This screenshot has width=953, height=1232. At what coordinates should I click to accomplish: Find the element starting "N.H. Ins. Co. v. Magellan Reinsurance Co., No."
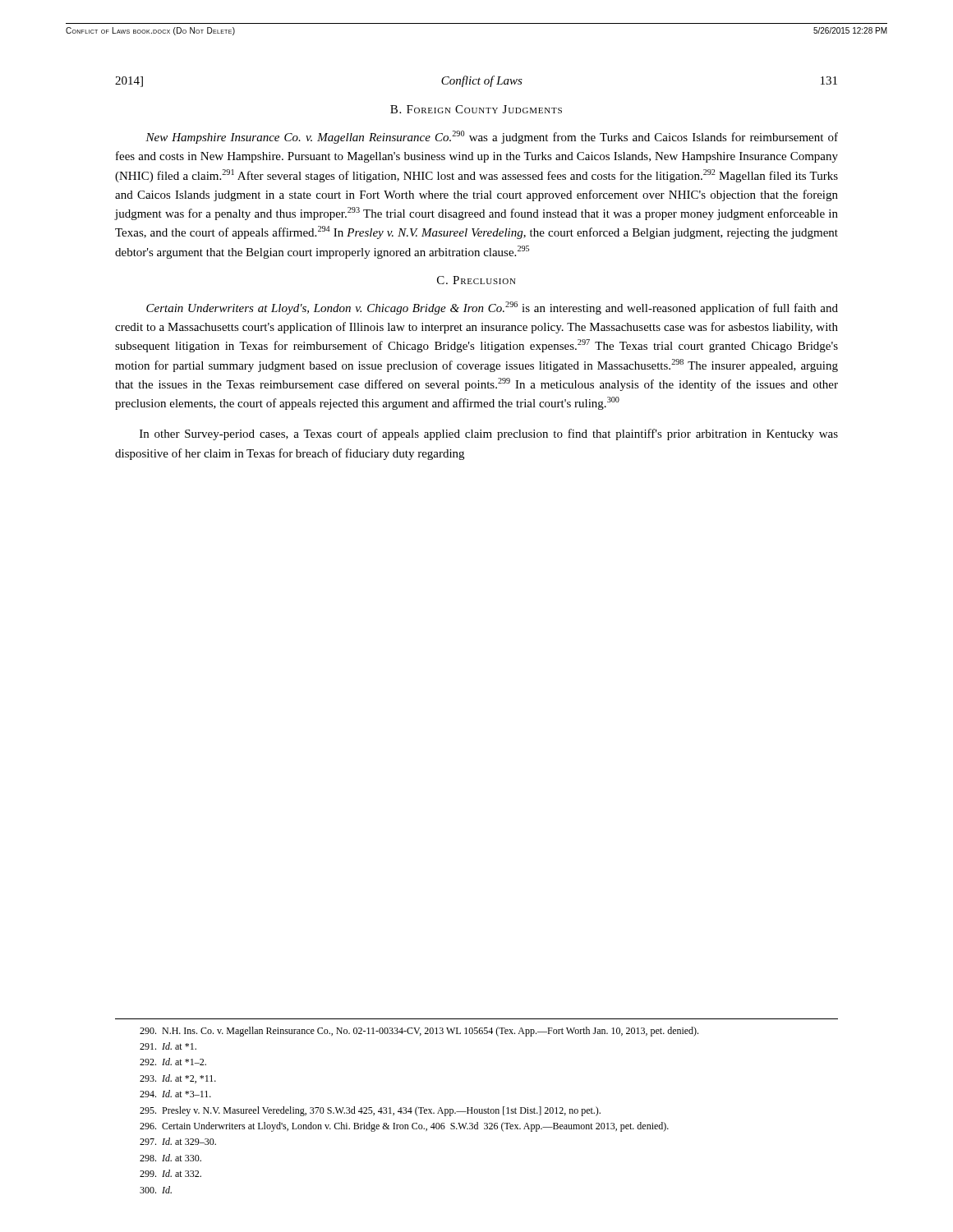[419, 1031]
